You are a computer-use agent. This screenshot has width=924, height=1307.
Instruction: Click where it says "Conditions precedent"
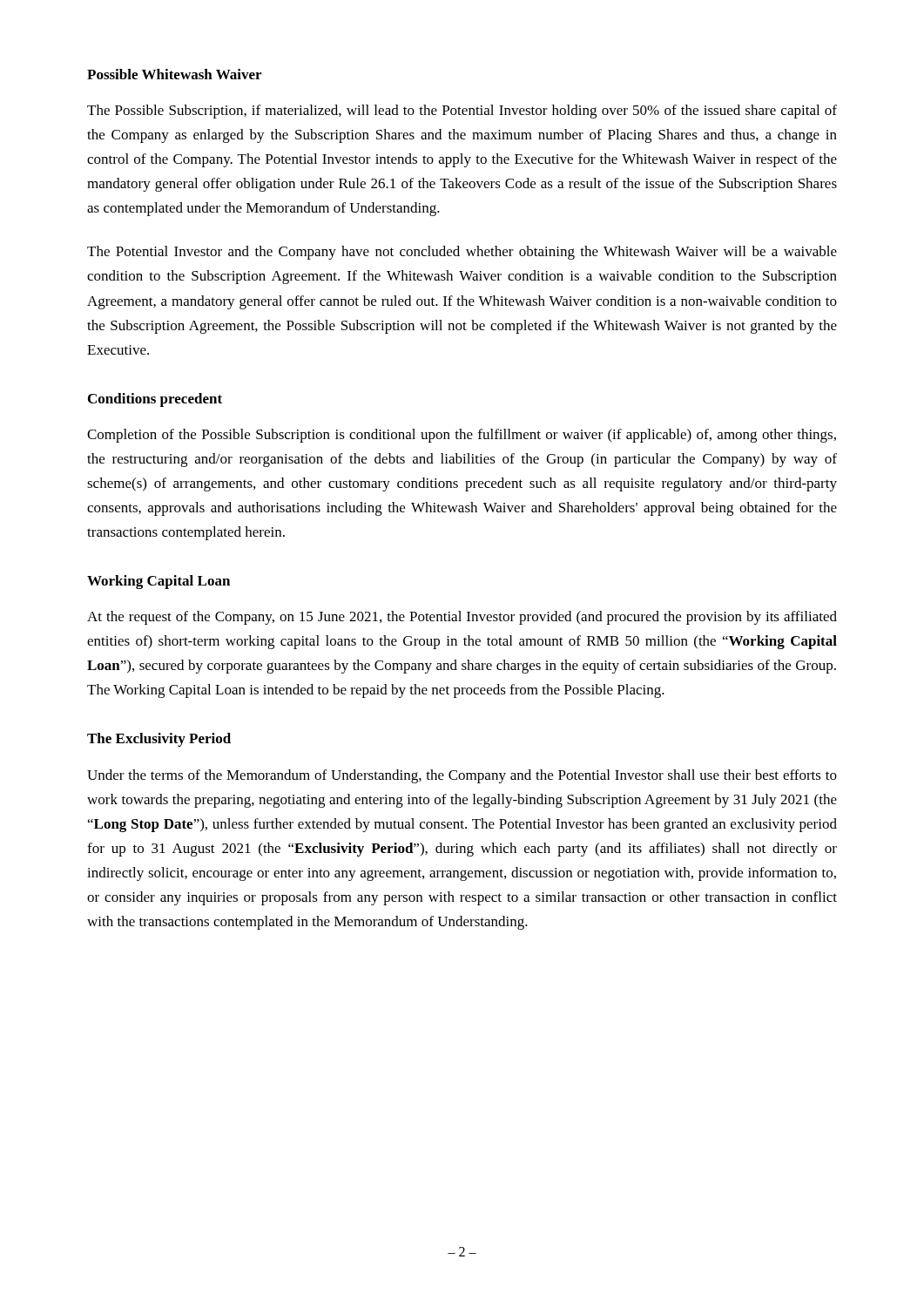coord(155,398)
